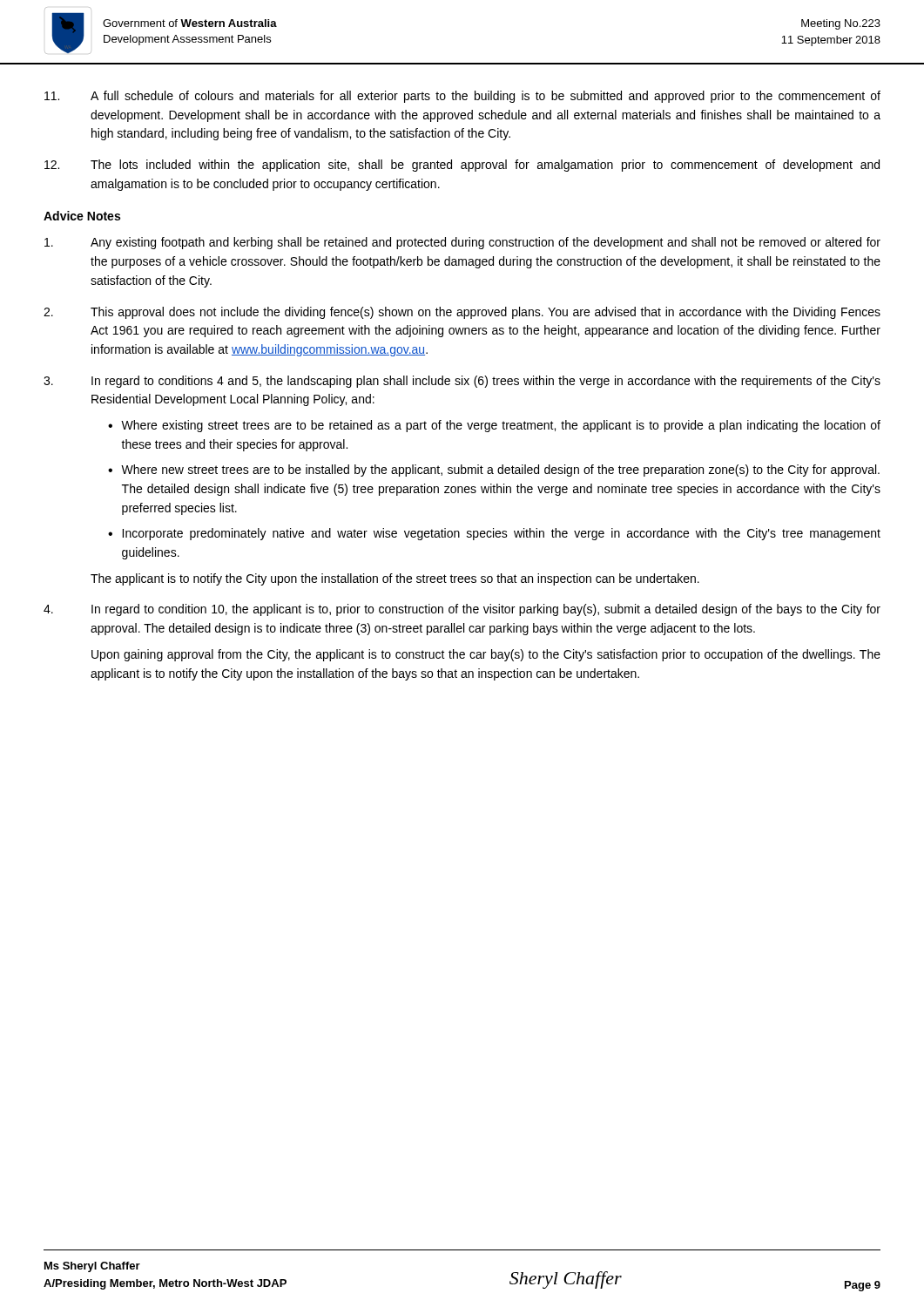Find the list item that reads "3. In regard to conditions"
Viewport: 924px width, 1307px height.
pos(462,480)
